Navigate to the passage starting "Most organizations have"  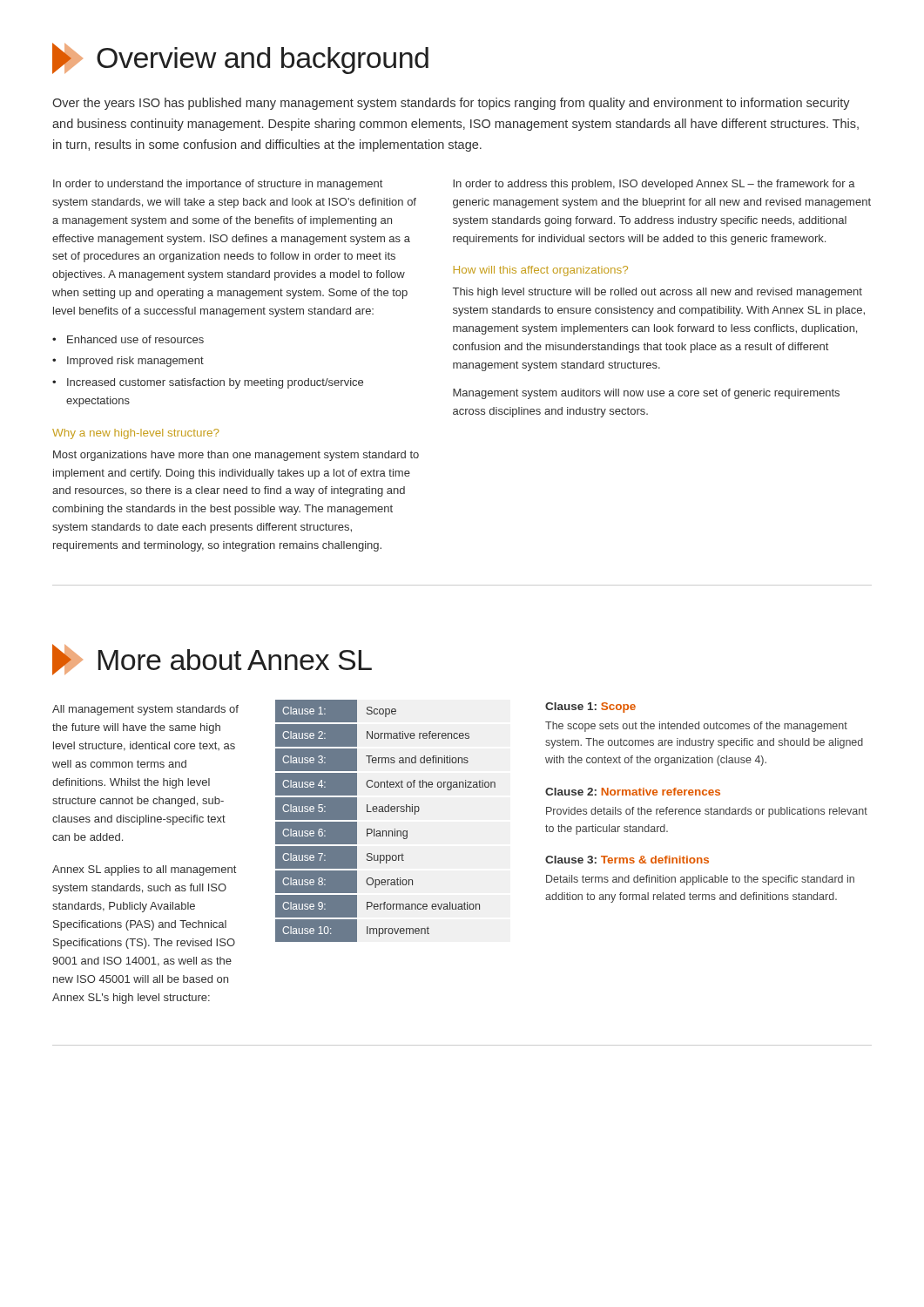click(x=236, y=499)
